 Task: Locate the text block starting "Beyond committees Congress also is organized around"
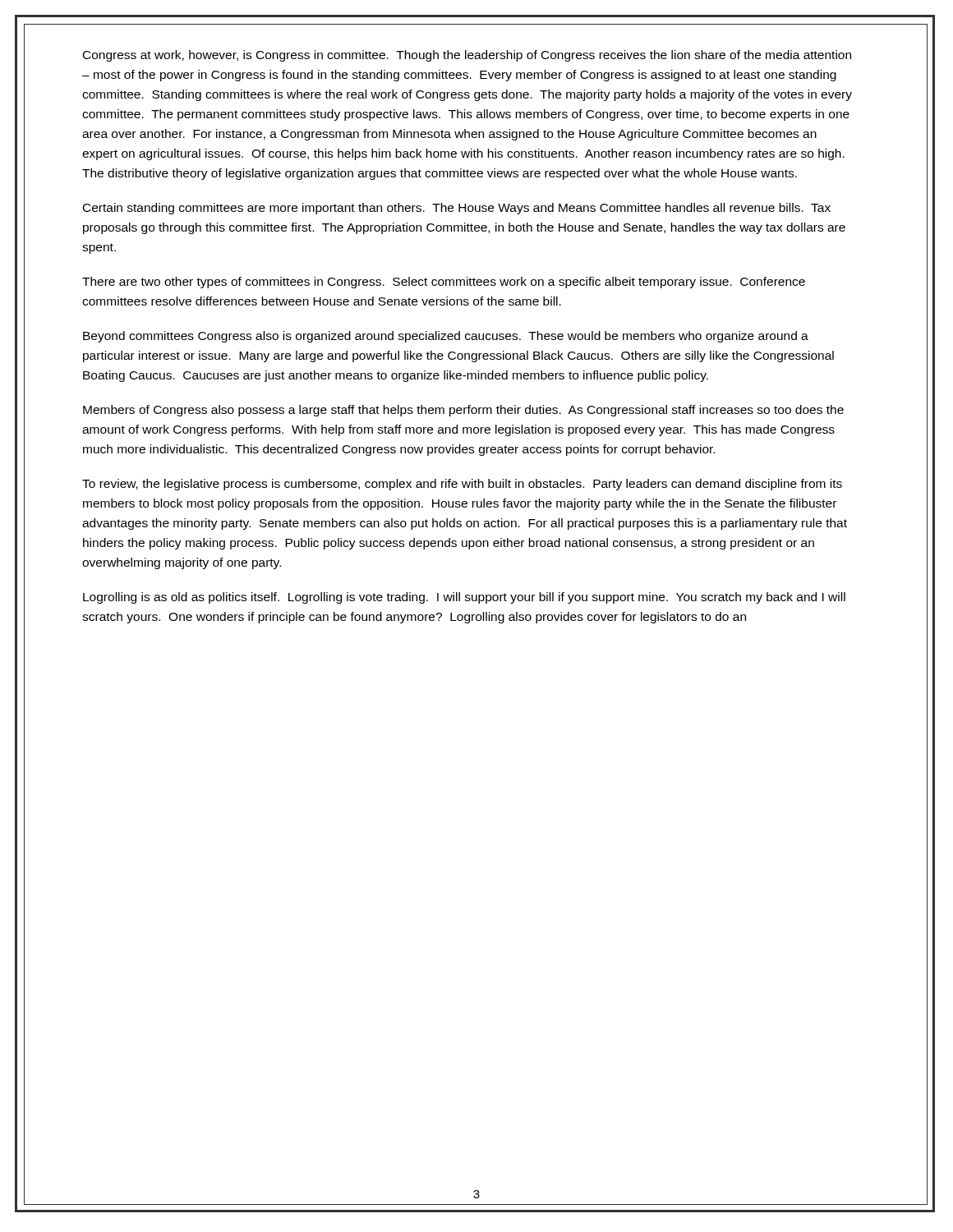pos(458,355)
